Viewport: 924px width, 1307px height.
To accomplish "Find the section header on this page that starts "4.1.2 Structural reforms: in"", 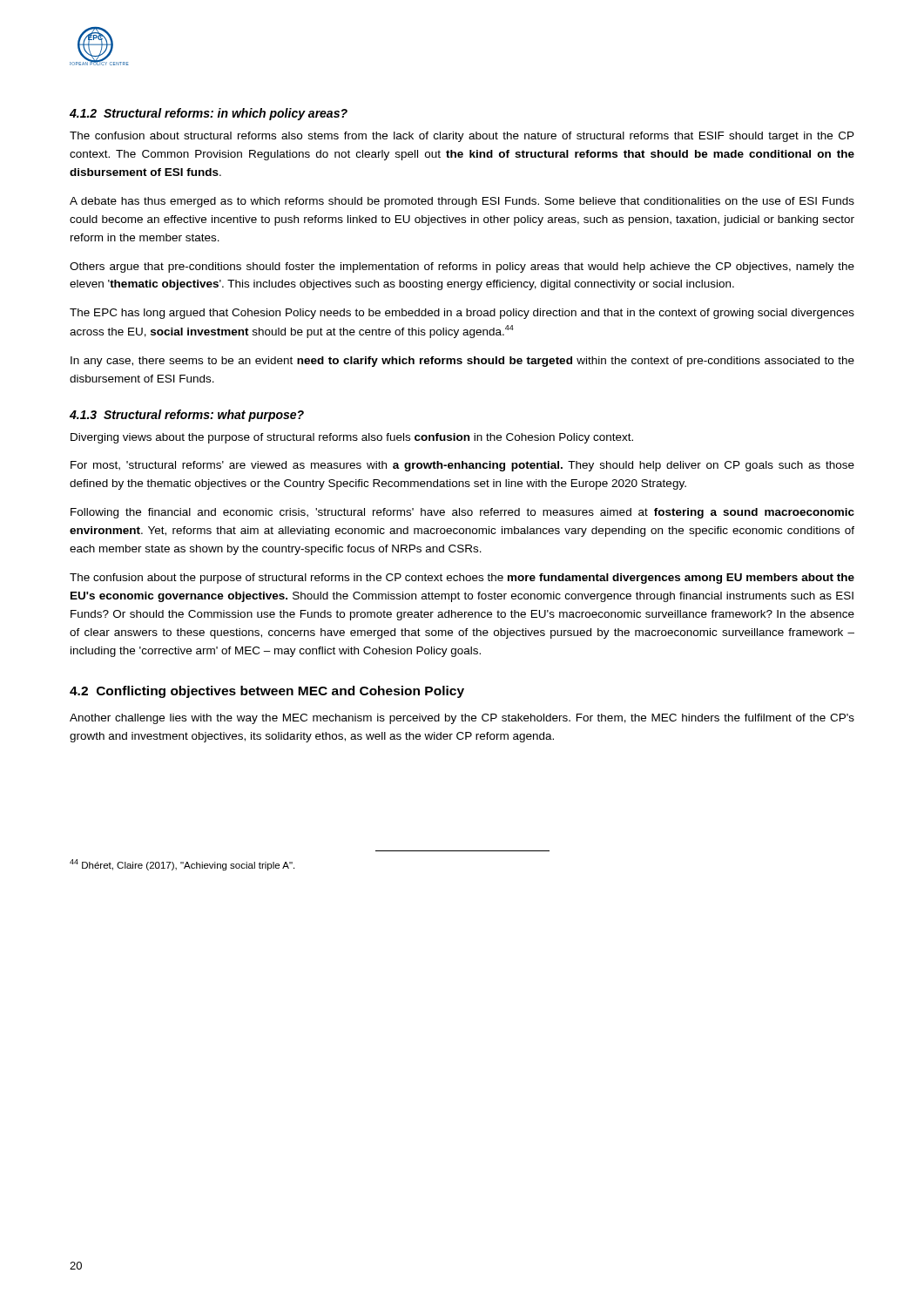I will point(209,113).
